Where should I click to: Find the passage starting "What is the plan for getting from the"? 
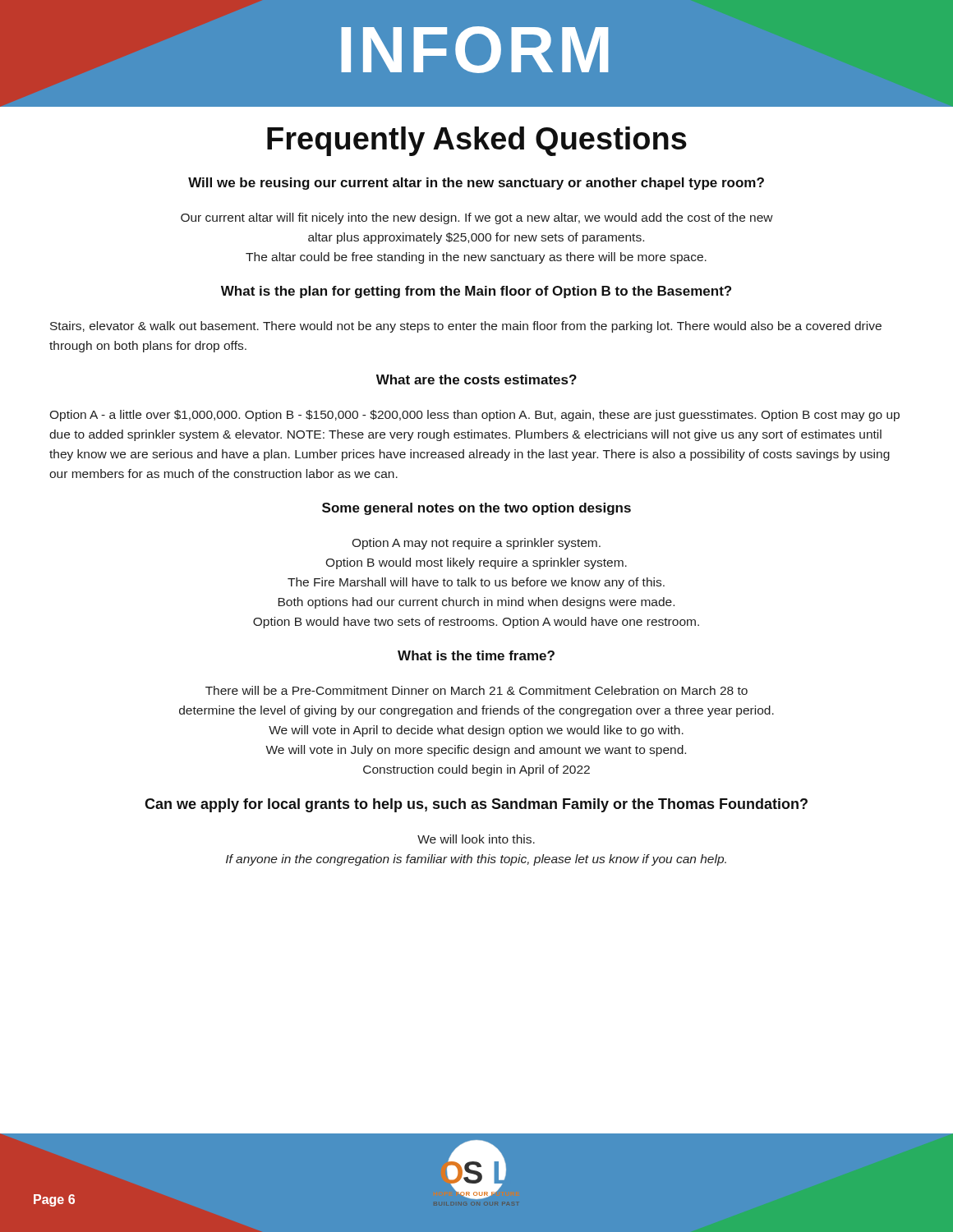pos(476,292)
